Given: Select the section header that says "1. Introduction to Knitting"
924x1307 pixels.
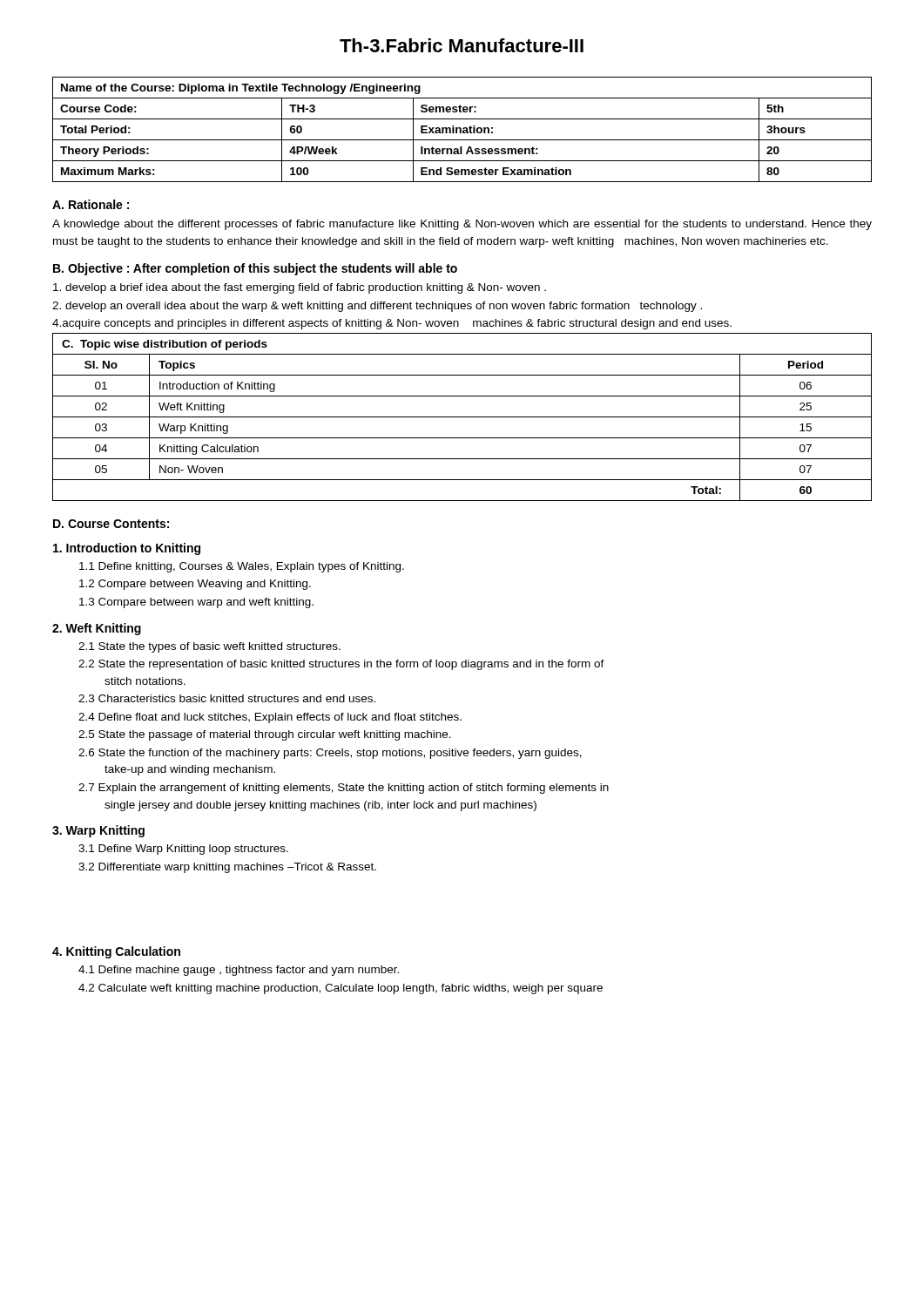Looking at the screenshot, I should pos(127,549).
